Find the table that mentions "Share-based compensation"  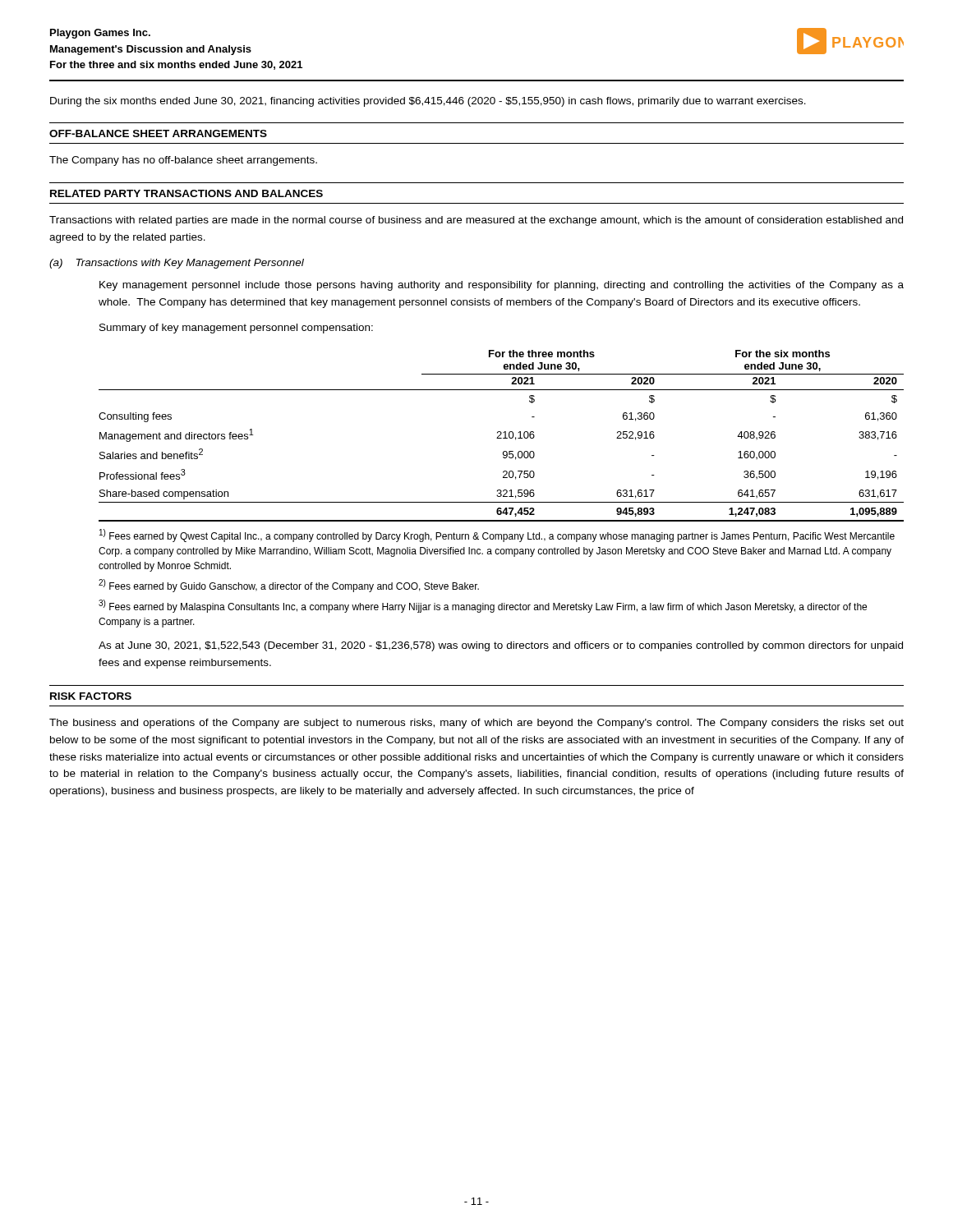point(501,433)
